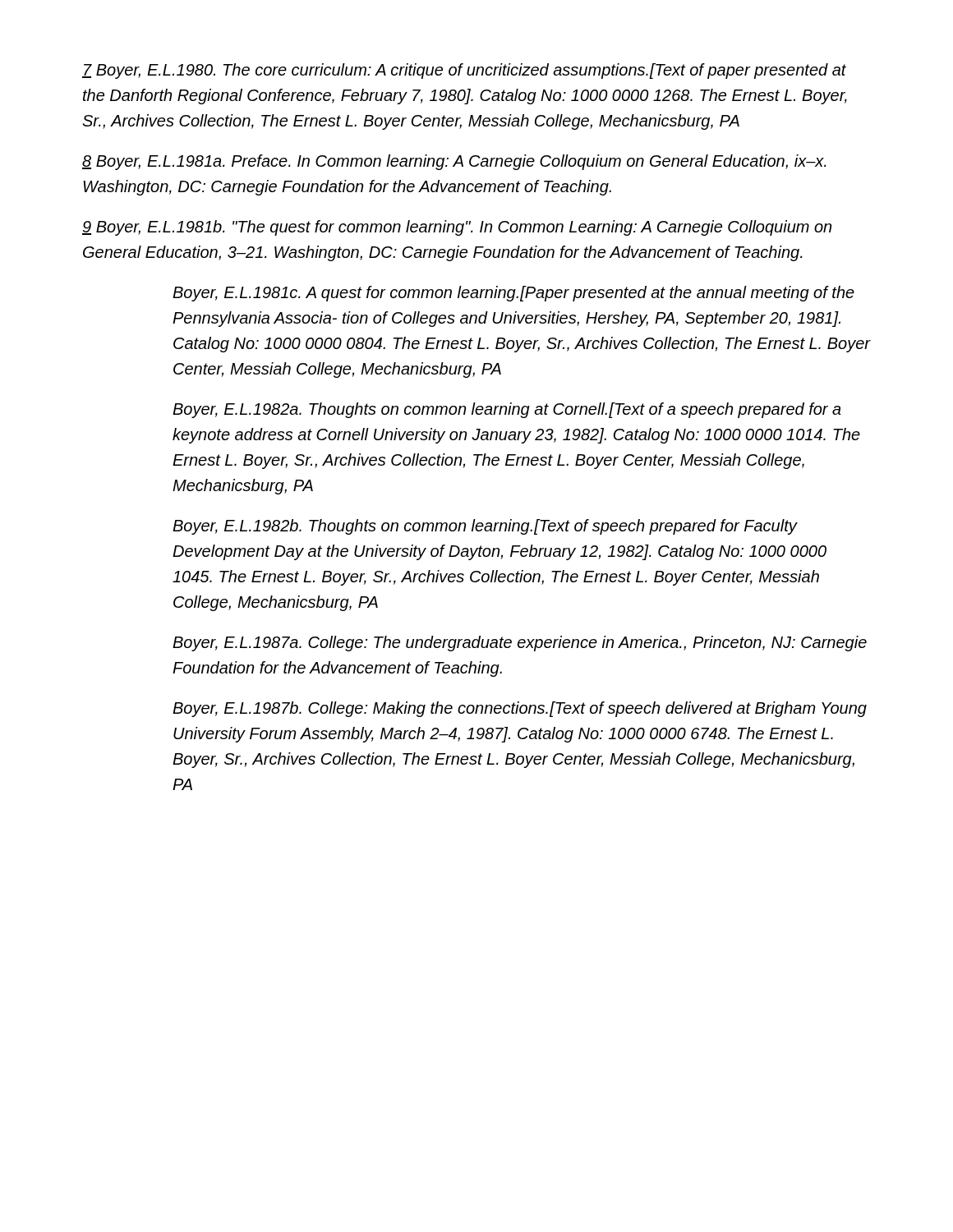
Task: Find the list item with the text "Boyer, E.L.1982b. Thoughts on common learning.[Text"
Action: pyautogui.click(x=500, y=564)
